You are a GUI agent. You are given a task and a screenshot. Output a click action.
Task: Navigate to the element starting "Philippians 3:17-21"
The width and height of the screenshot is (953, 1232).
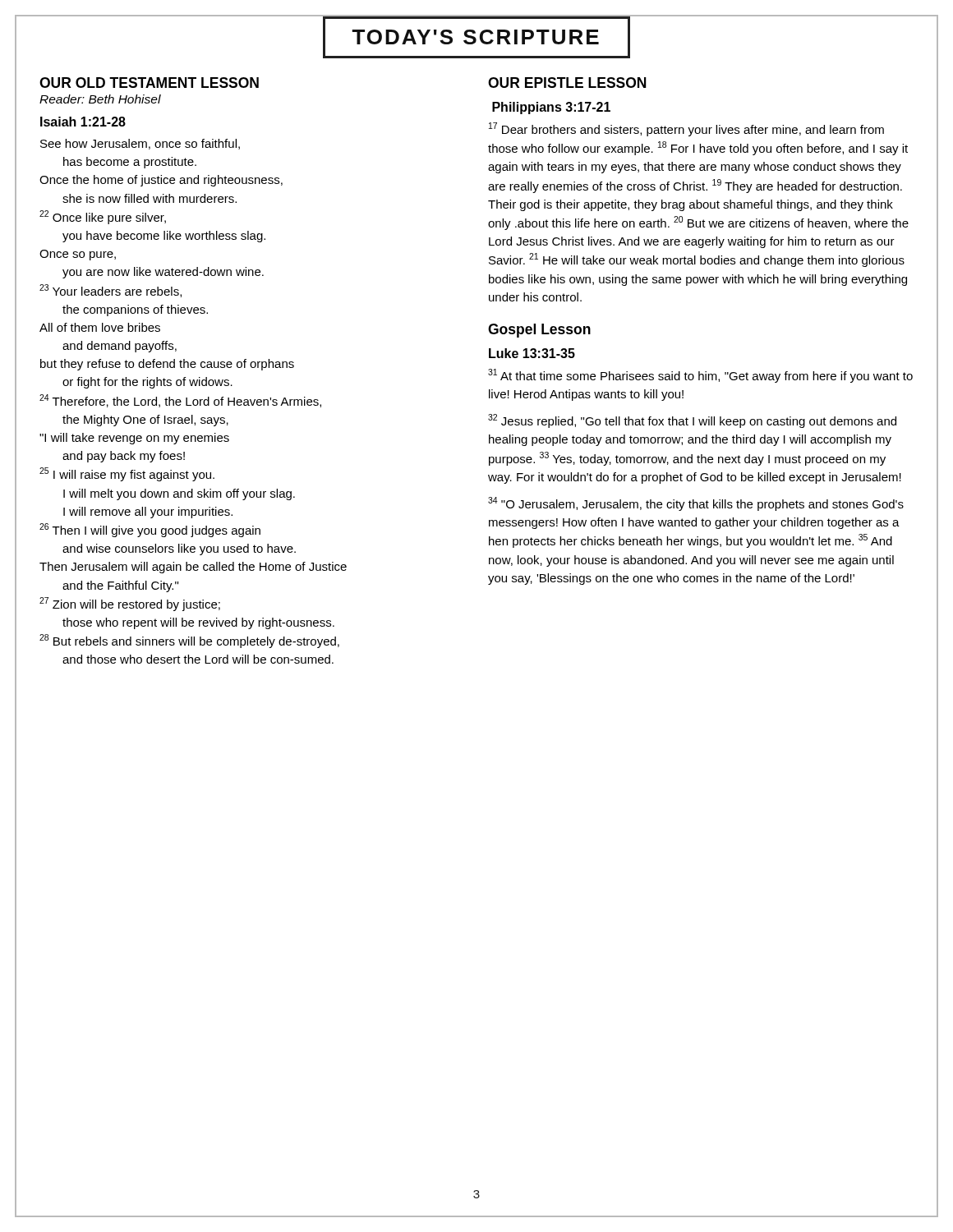551,108
